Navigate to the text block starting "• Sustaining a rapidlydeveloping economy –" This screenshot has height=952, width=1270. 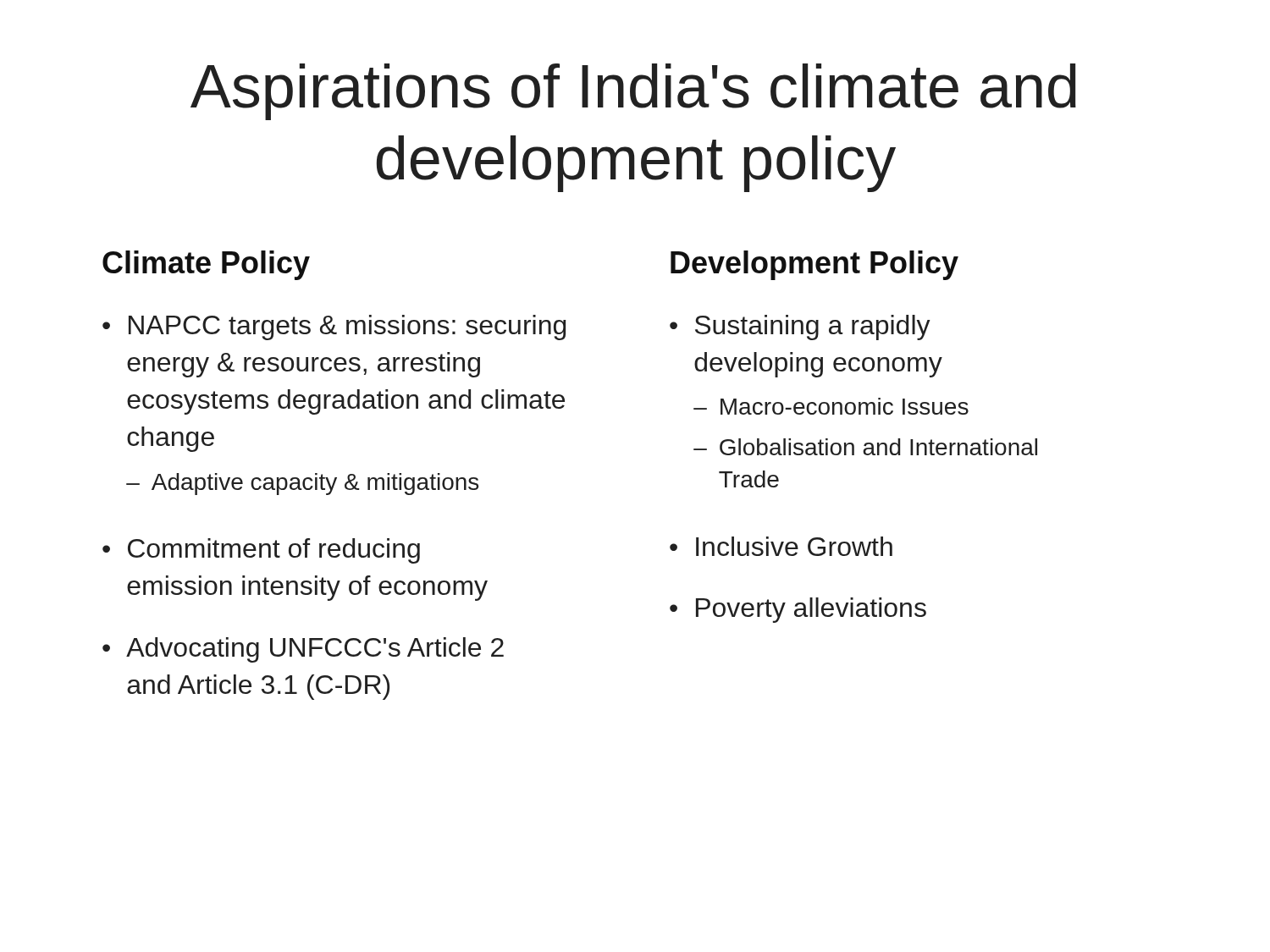(854, 405)
